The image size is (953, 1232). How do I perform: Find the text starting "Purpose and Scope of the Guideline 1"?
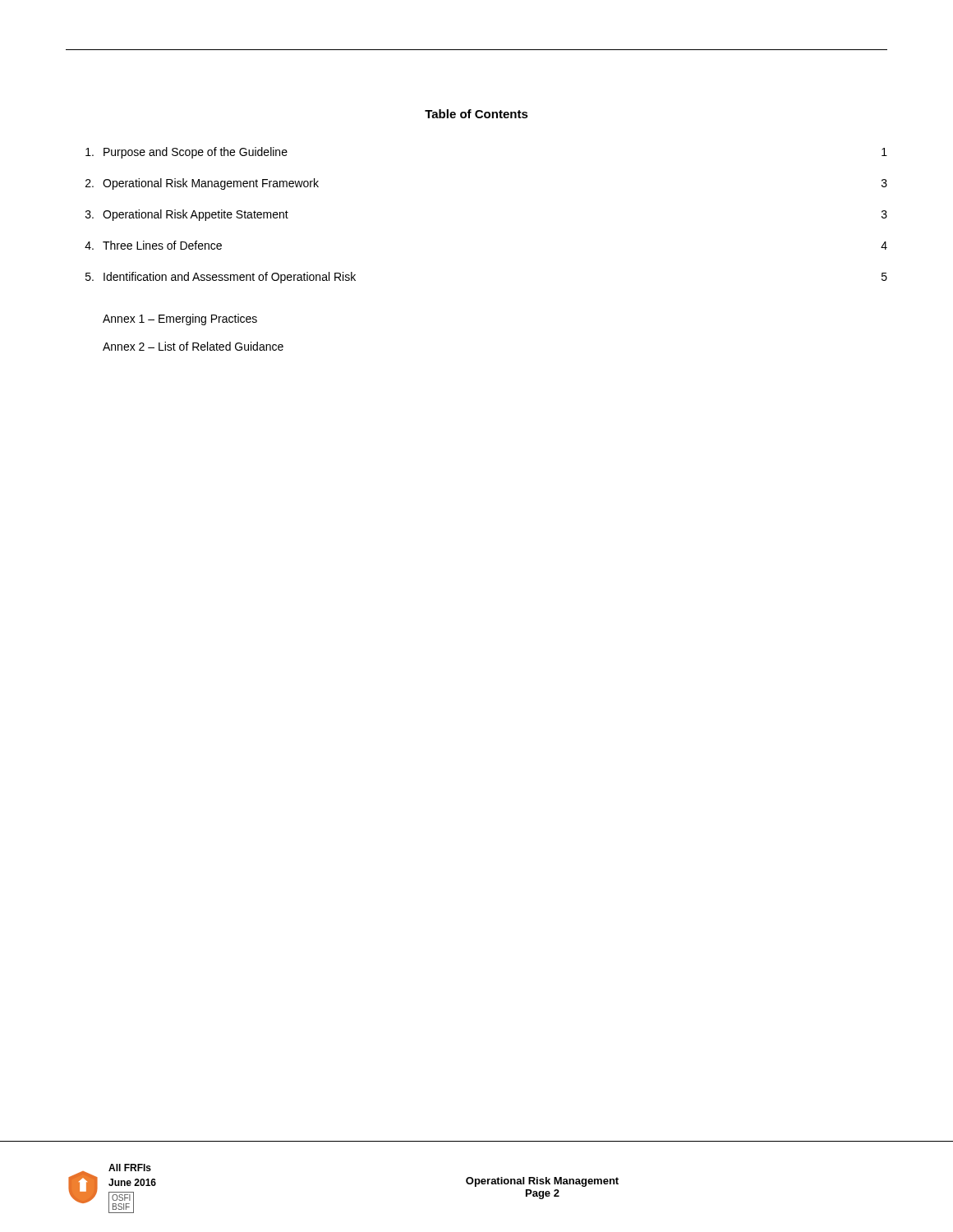point(186,152)
